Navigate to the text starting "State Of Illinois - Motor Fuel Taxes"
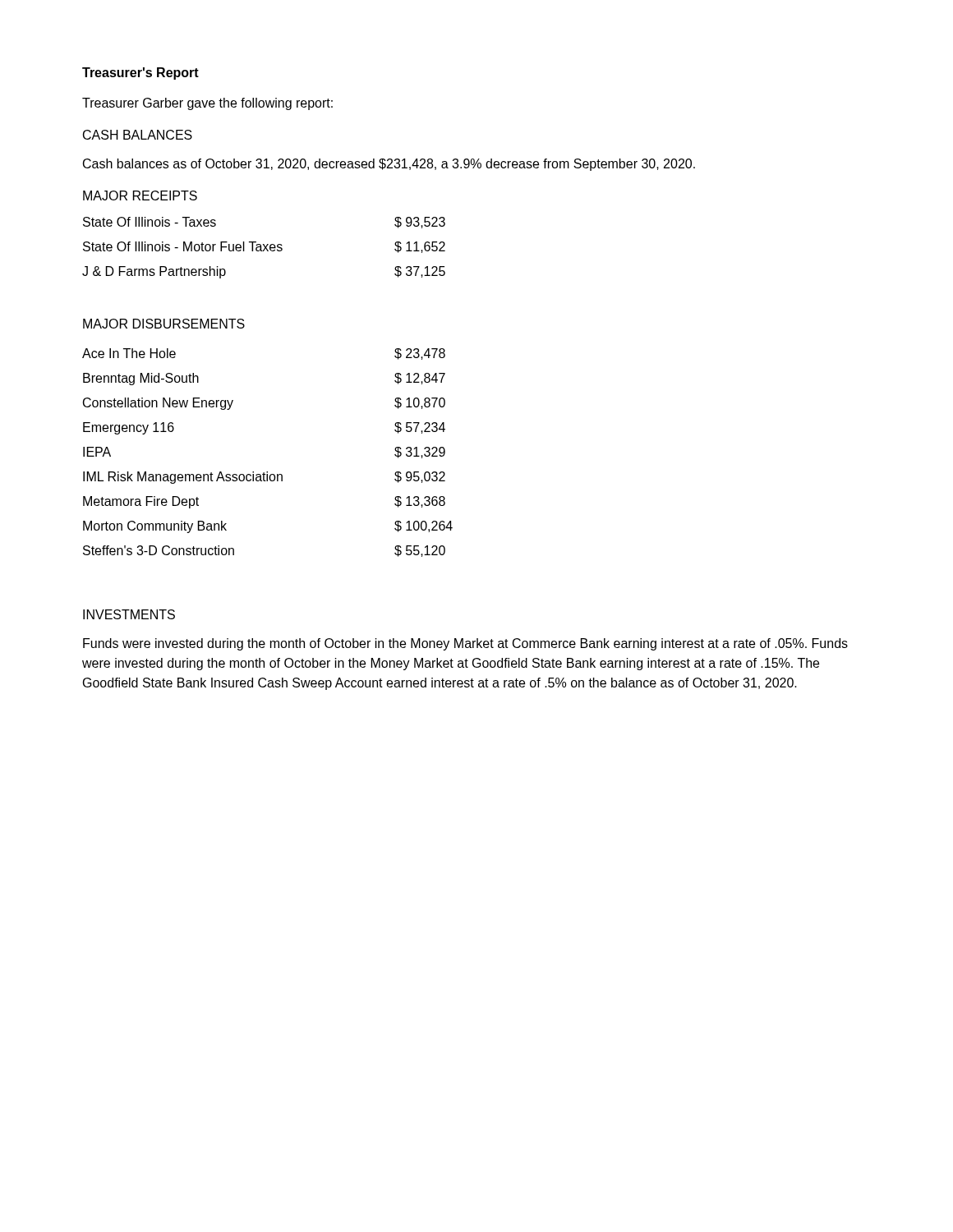The width and height of the screenshot is (953, 1232). pyautogui.click(x=288, y=247)
